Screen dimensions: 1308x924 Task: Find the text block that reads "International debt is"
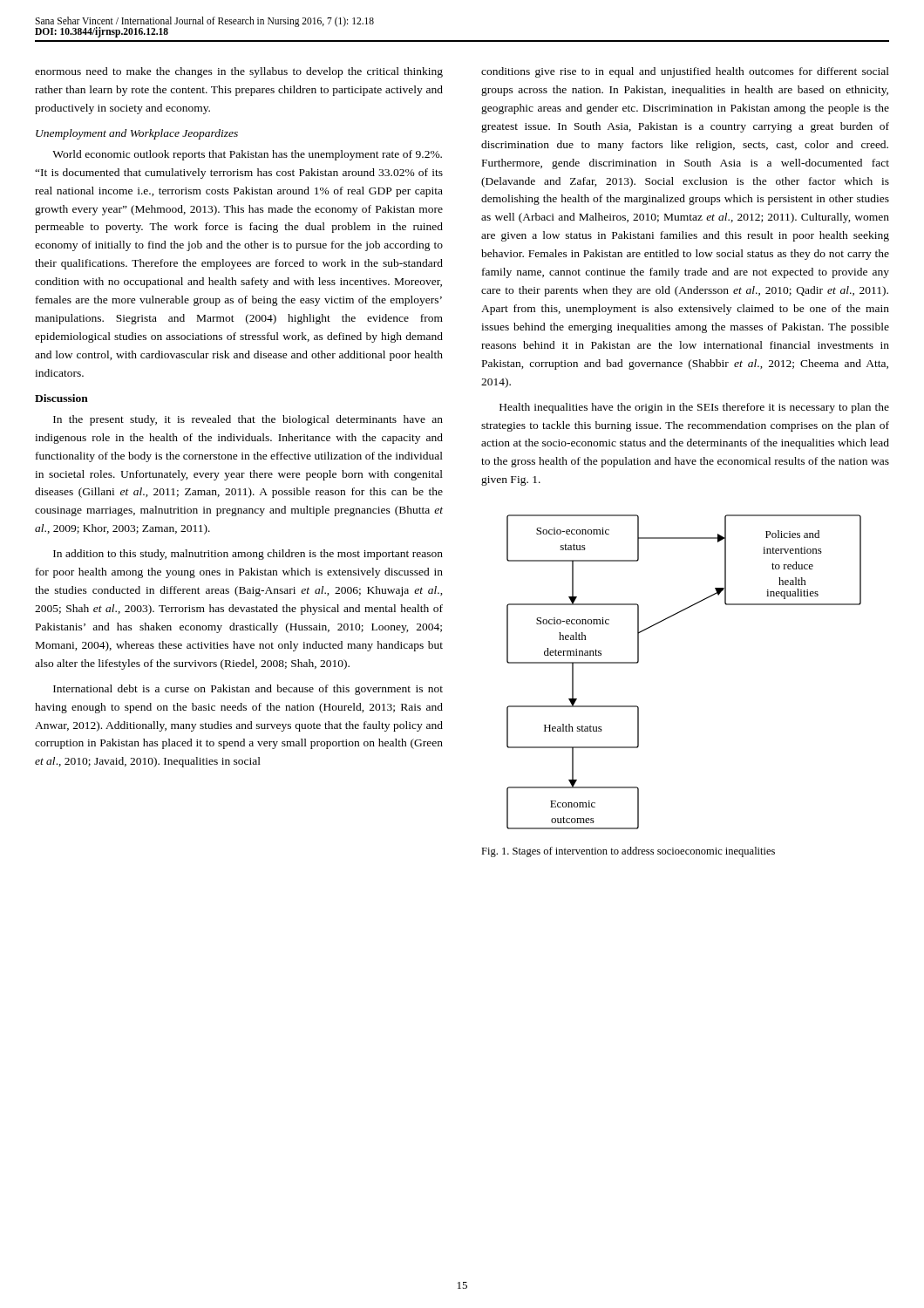pyautogui.click(x=239, y=725)
